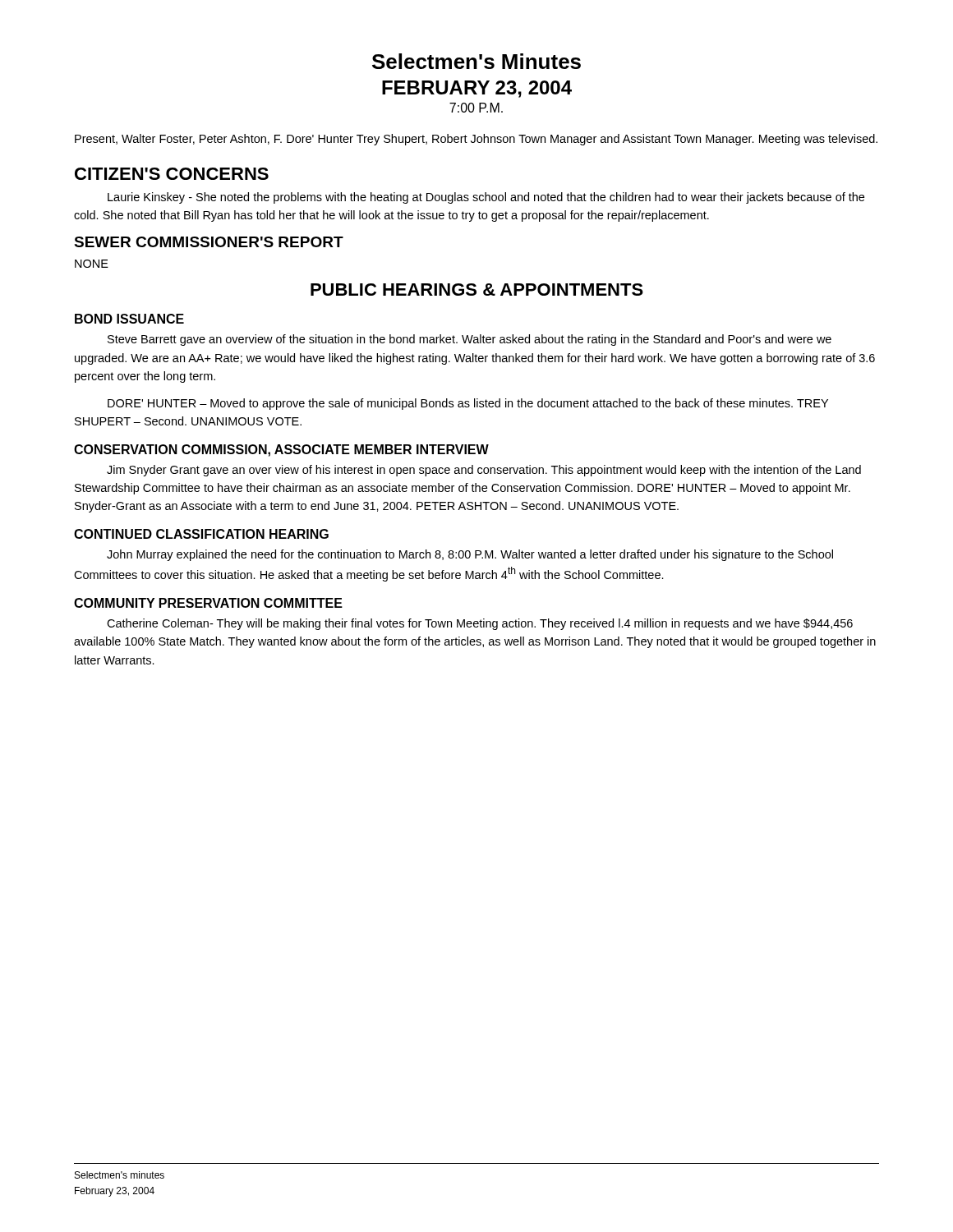Locate the section header containing "CONSERVATION COMMISSION, ASSOCIATE MEMBER INTERVIEW"
The image size is (953, 1232).
click(x=281, y=449)
